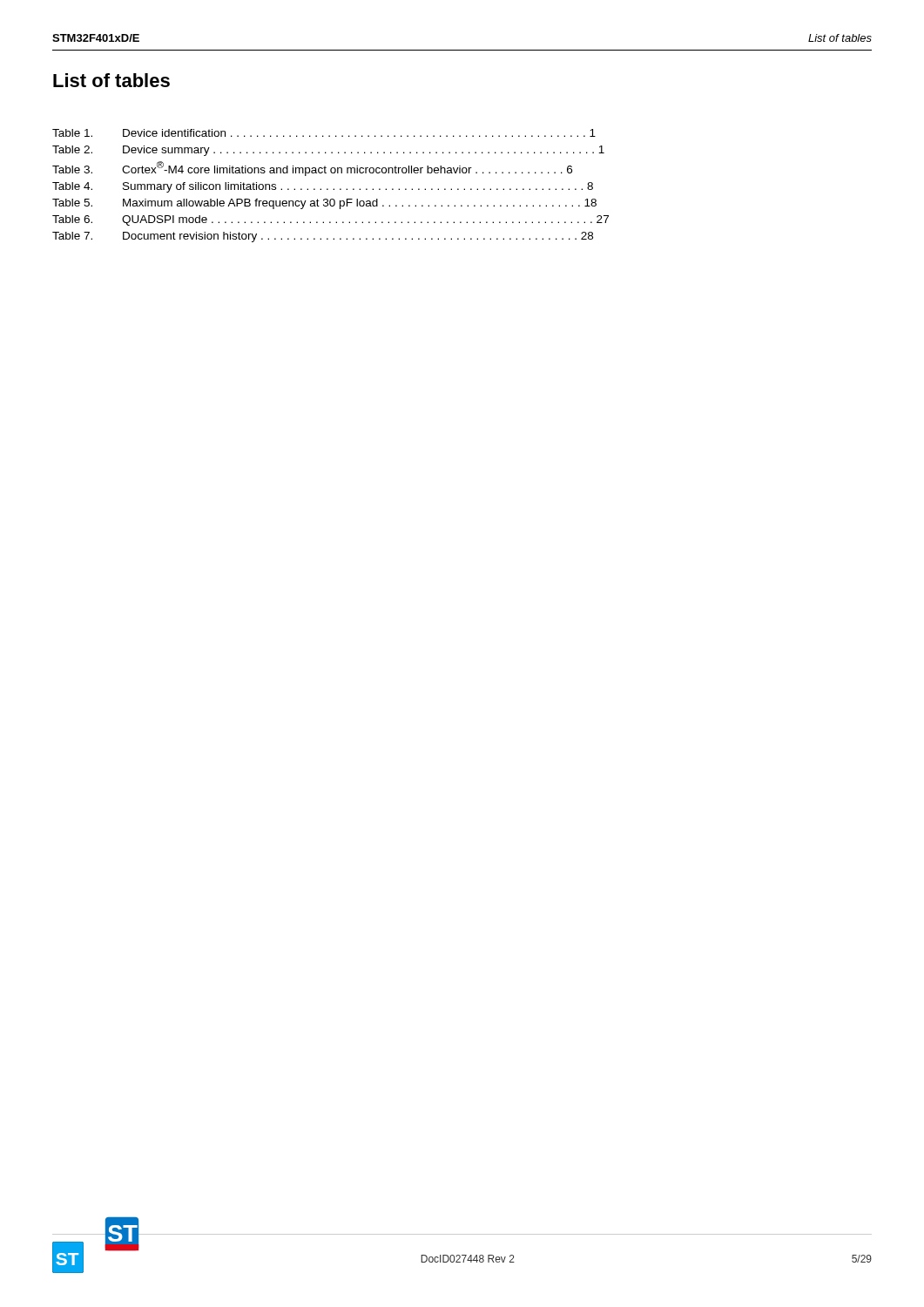Point to the text block starting "Table 2. Device summary . ."
Viewport: 924px width, 1307px height.
(x=462, y=149)
